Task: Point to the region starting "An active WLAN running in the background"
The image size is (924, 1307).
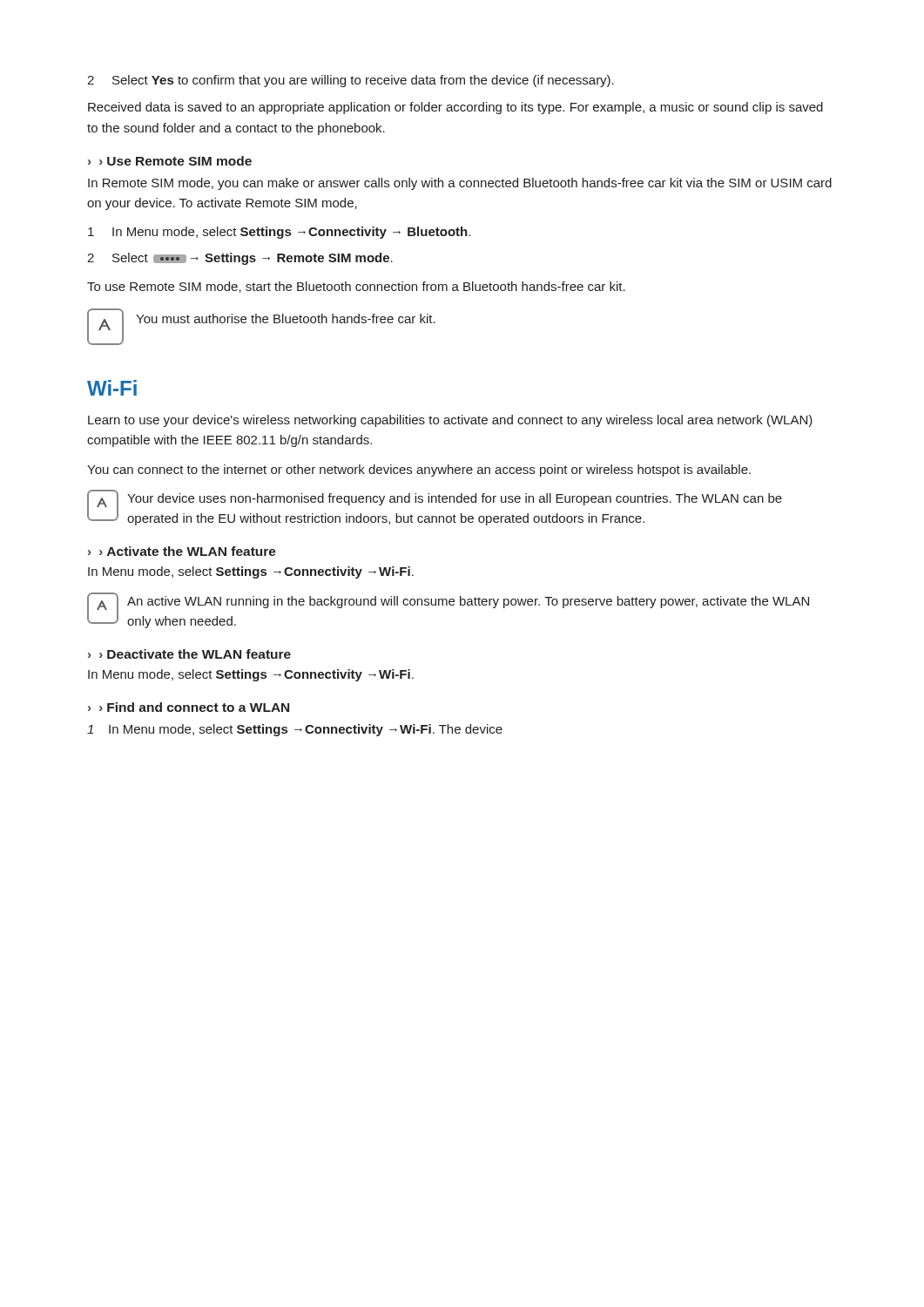Action: point(462,611)
